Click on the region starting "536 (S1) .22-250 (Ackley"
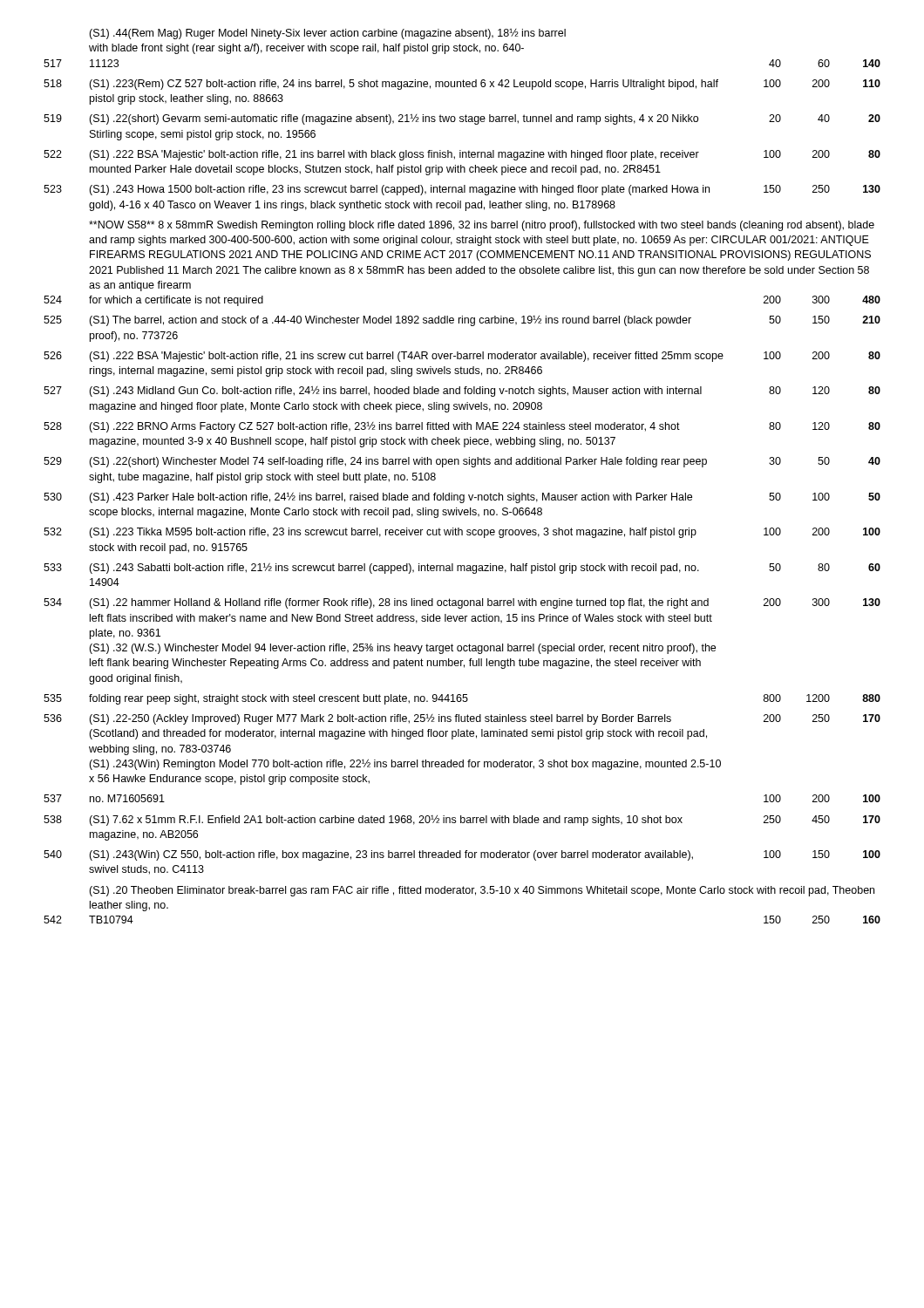The width and height of the screenshot is (924, 1308). (x=462, y=749)
